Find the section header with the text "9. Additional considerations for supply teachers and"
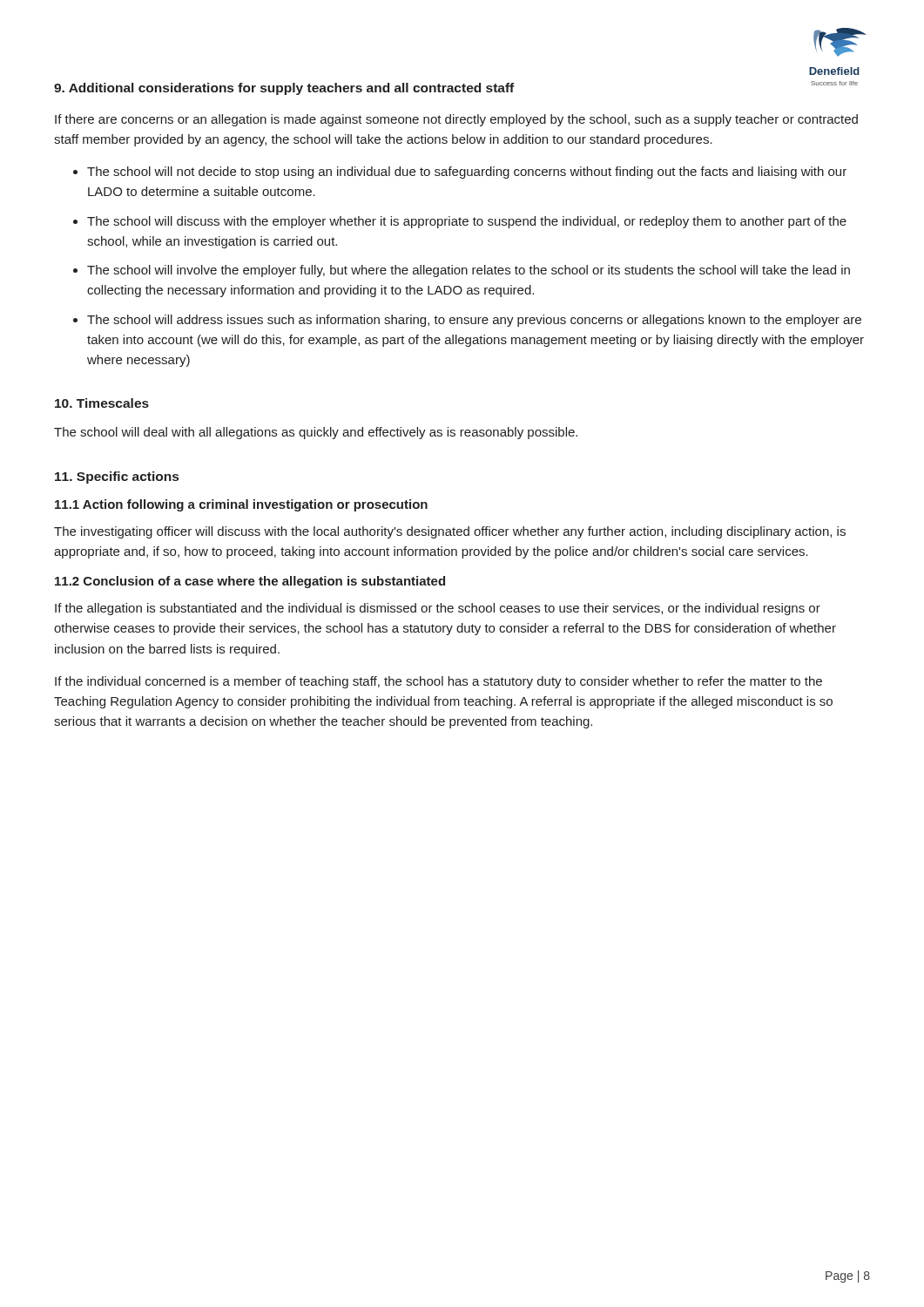924x1307 pixels. coord(284,88)
